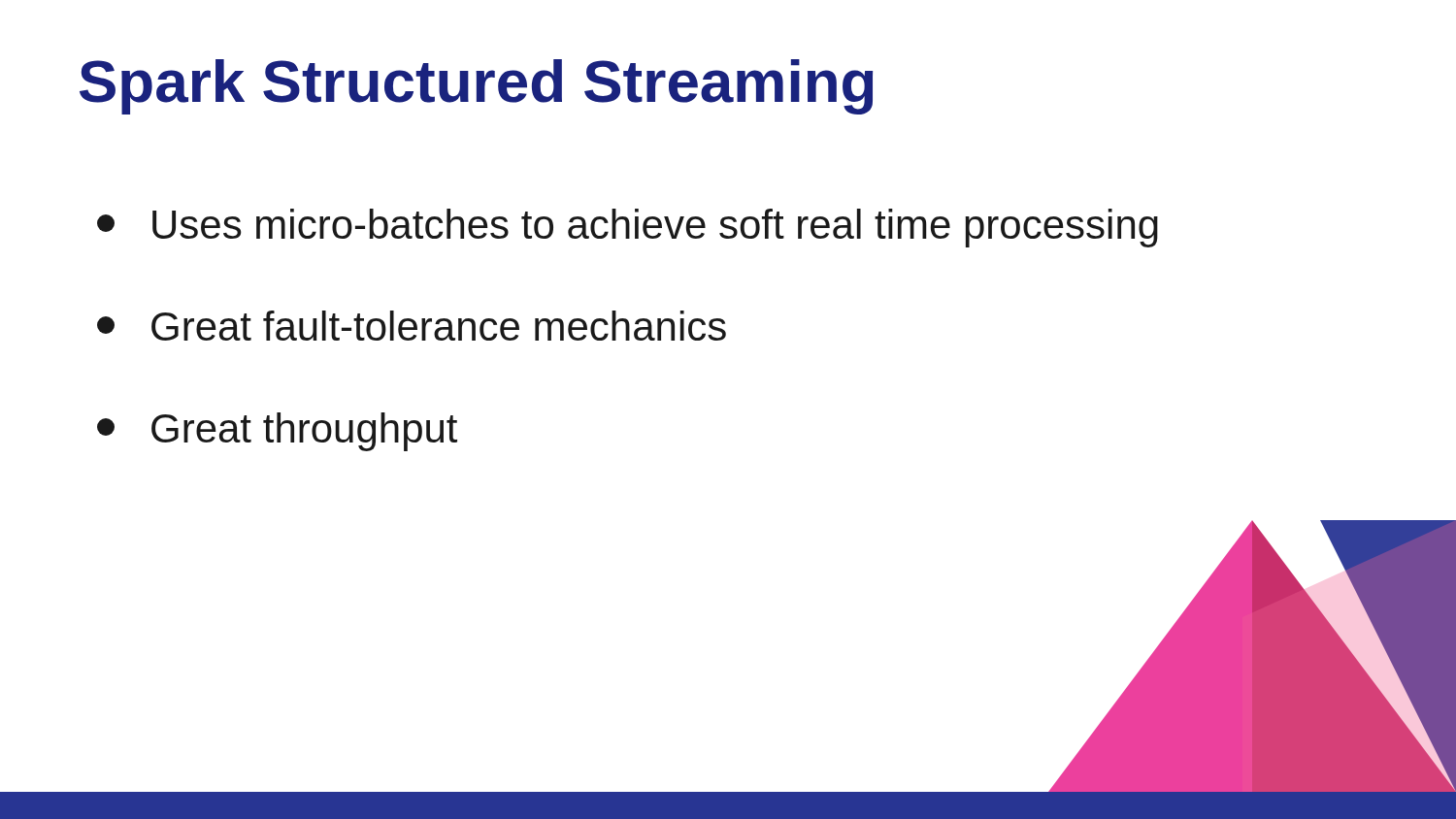Select the illustration
This screenshot has height=819, width=1456.
pyautogui.click(x=1252, y=656)
